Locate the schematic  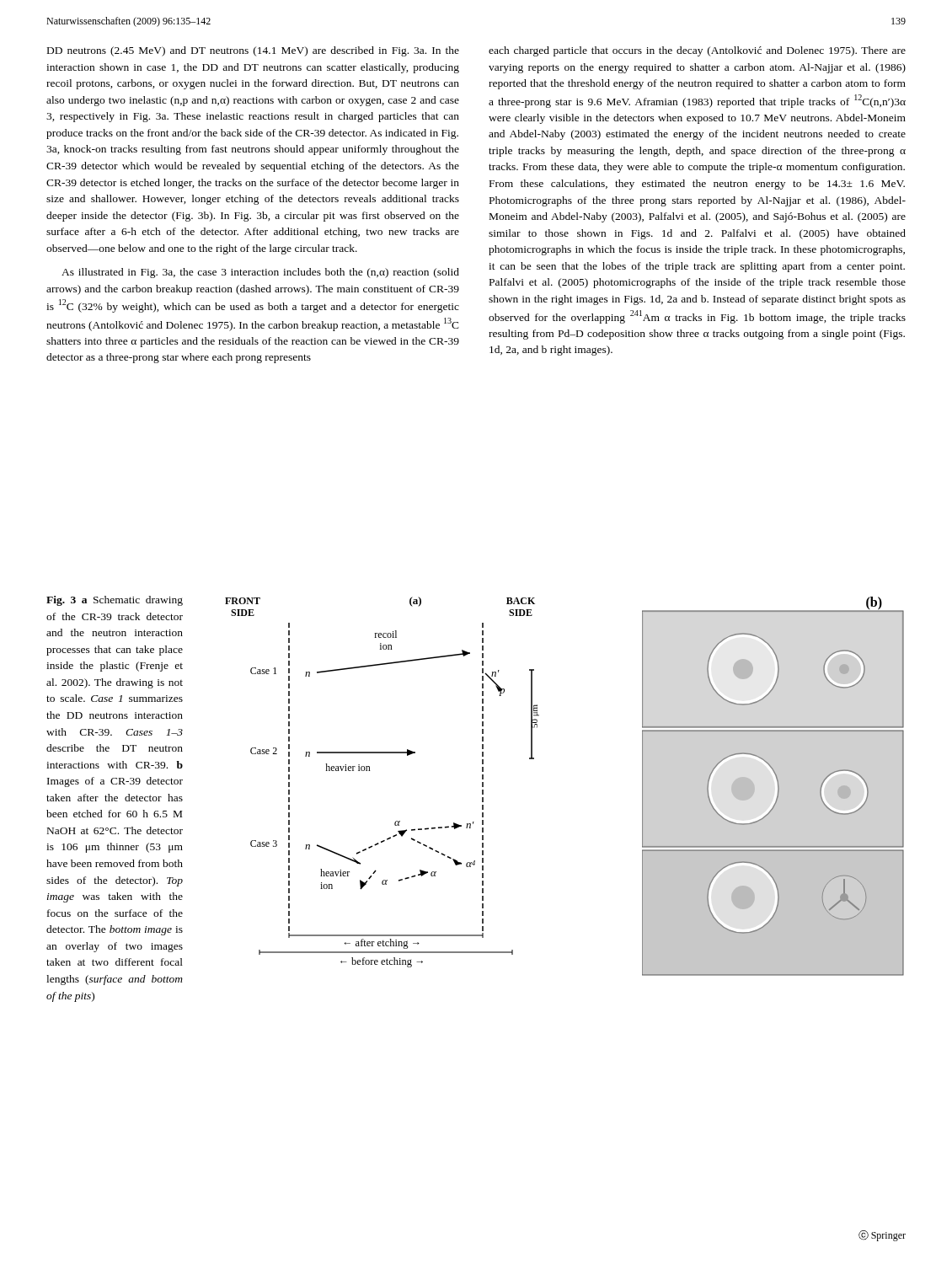click(413, 782)
